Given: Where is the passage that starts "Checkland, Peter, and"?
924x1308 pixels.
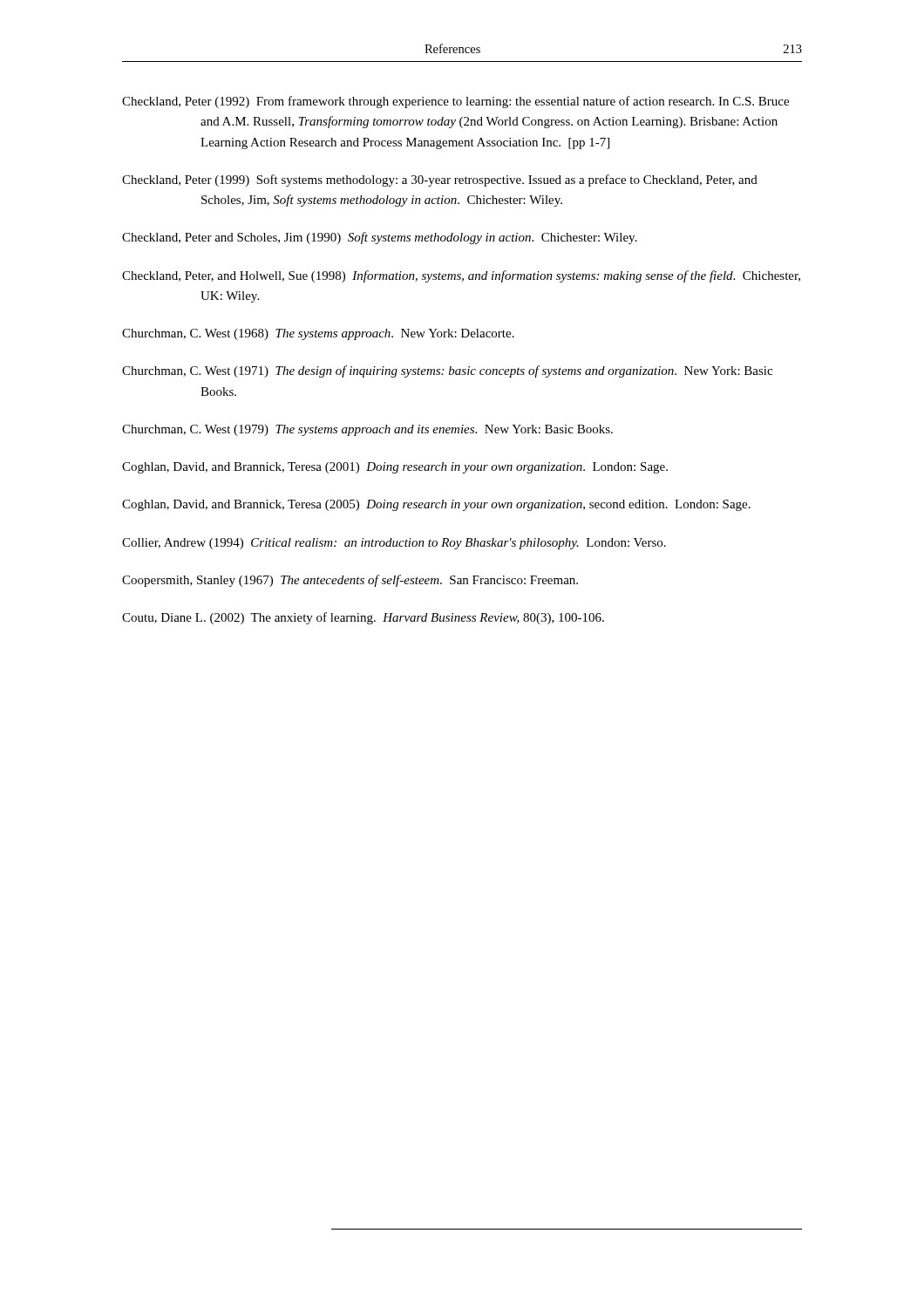Looking at the screenshot, I should point(462,285).
